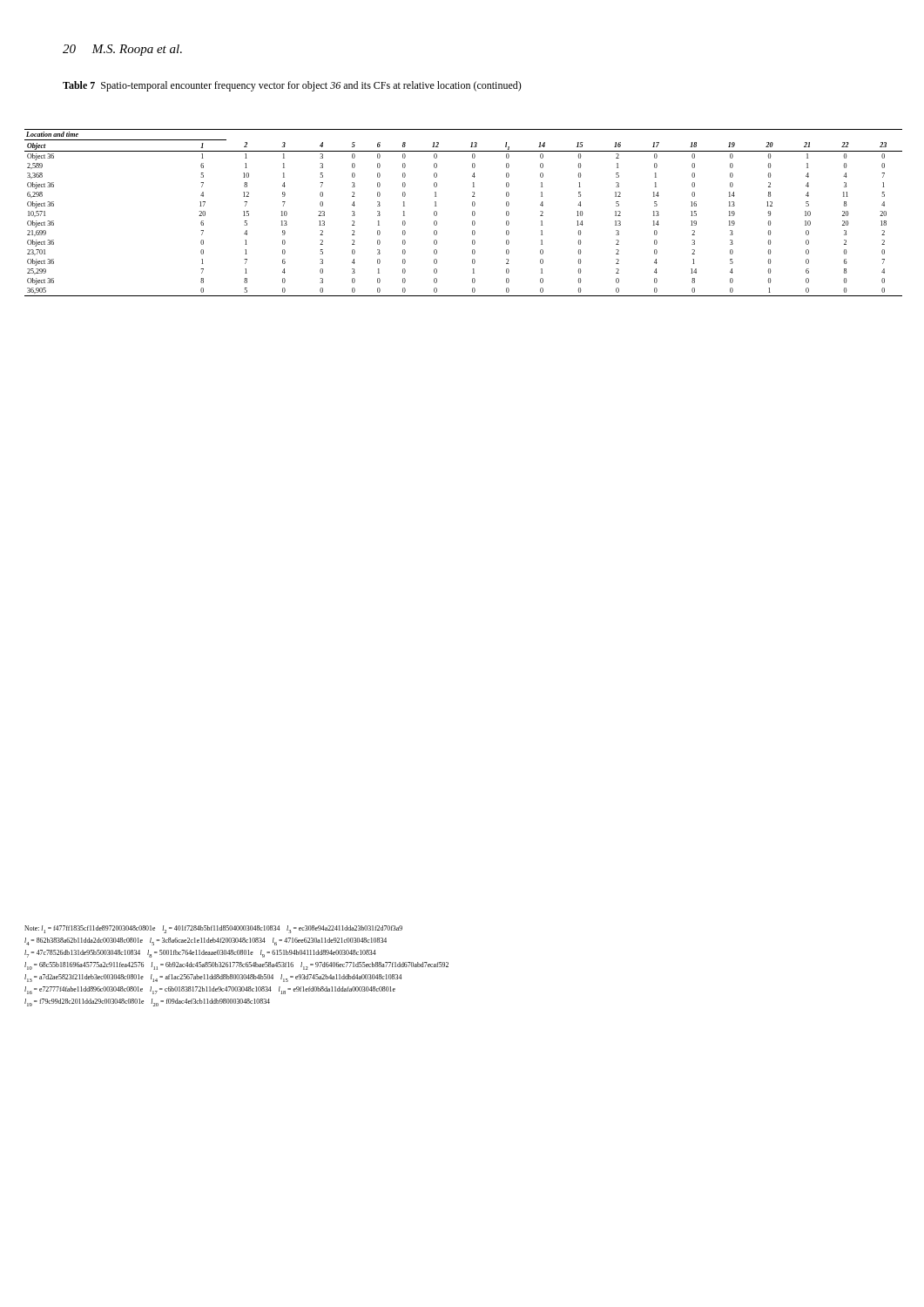The height and width of the screenshot is (1307, 924).
Task: Click the passage that begins "Note: l1 = f477ff1835cf11de8972003048c0801e"
Action: (x=237, y=965)
